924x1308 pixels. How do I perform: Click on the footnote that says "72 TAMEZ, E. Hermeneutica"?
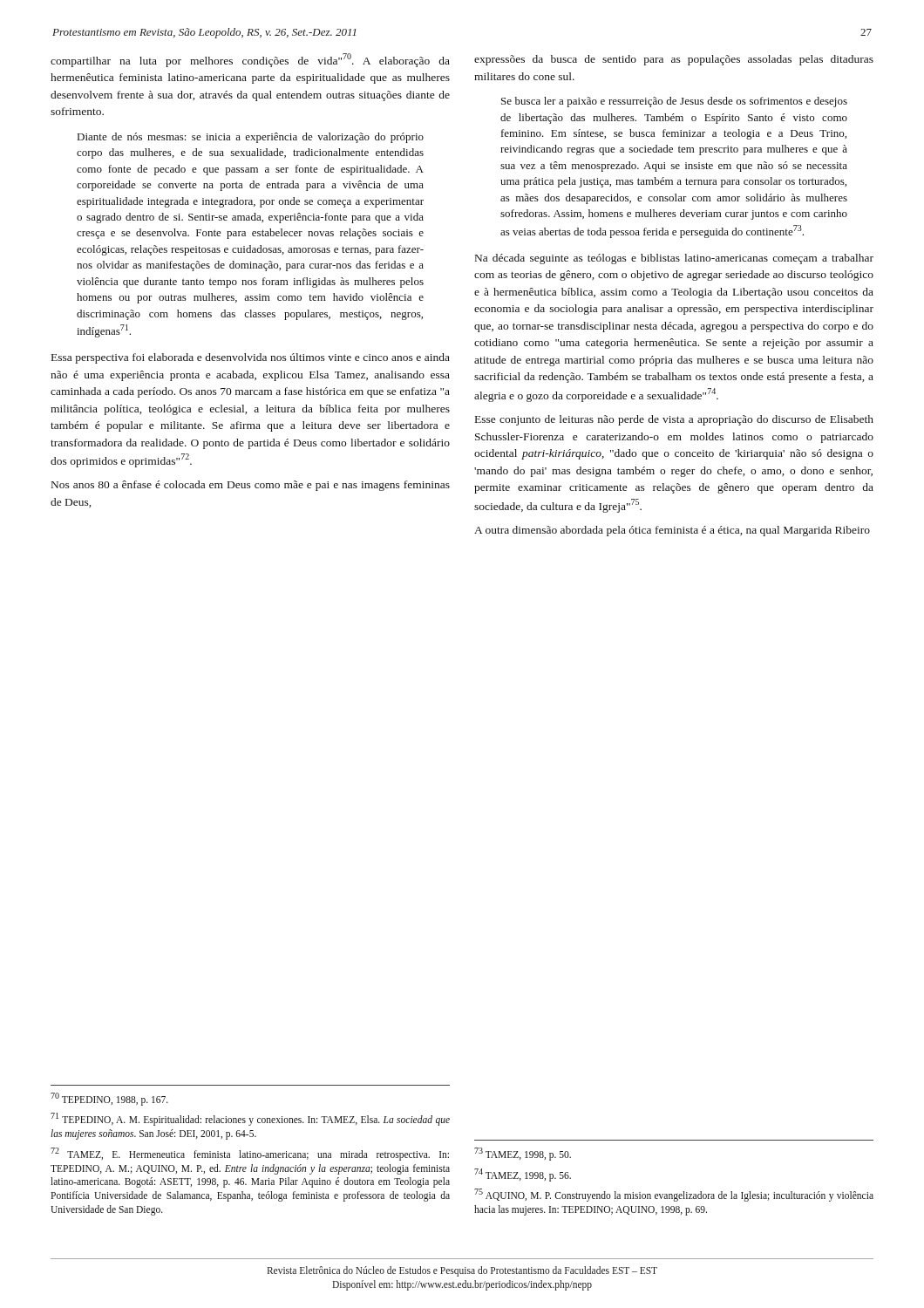point(250,1180)
